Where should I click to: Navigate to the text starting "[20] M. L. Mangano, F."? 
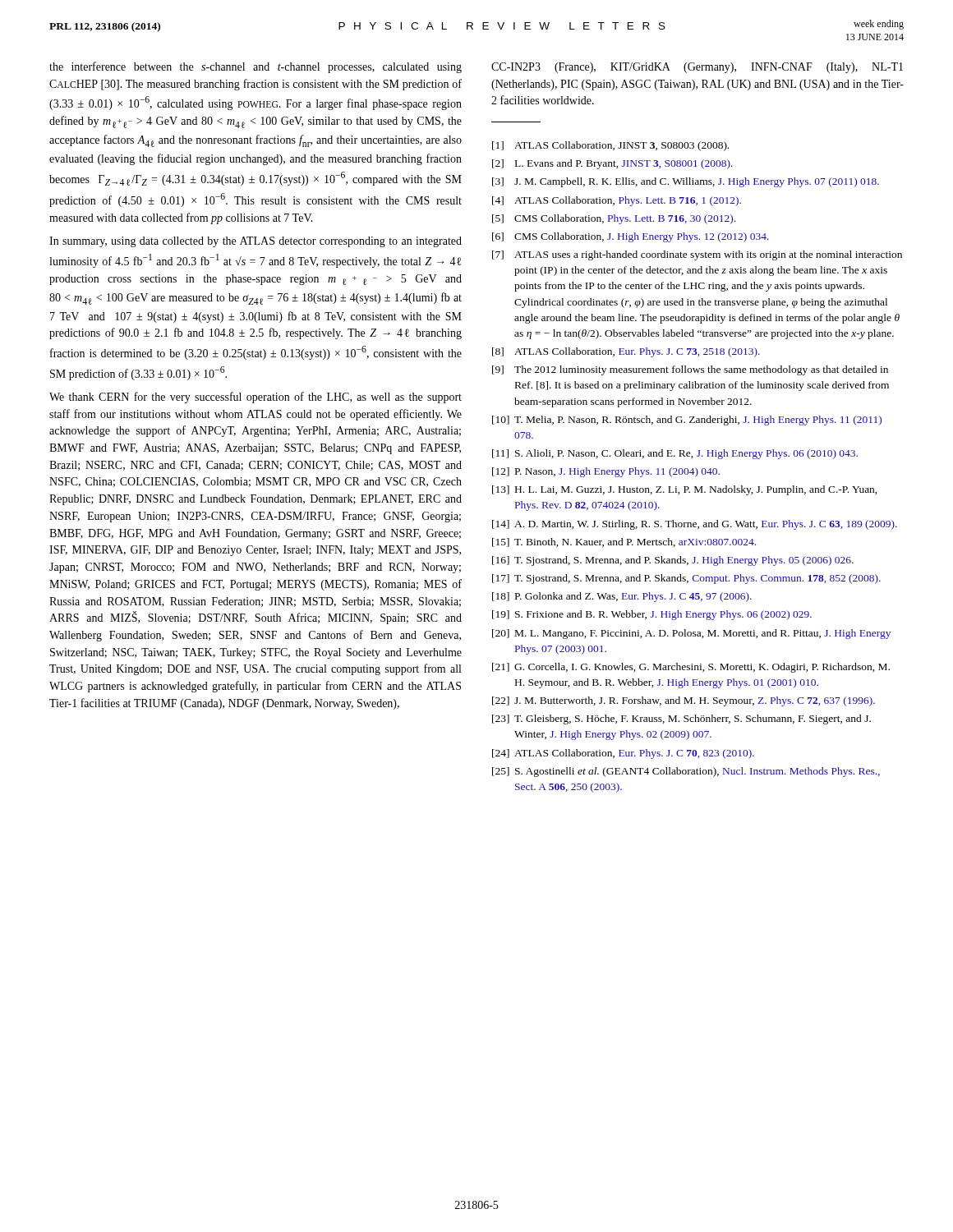pos(698,640)
